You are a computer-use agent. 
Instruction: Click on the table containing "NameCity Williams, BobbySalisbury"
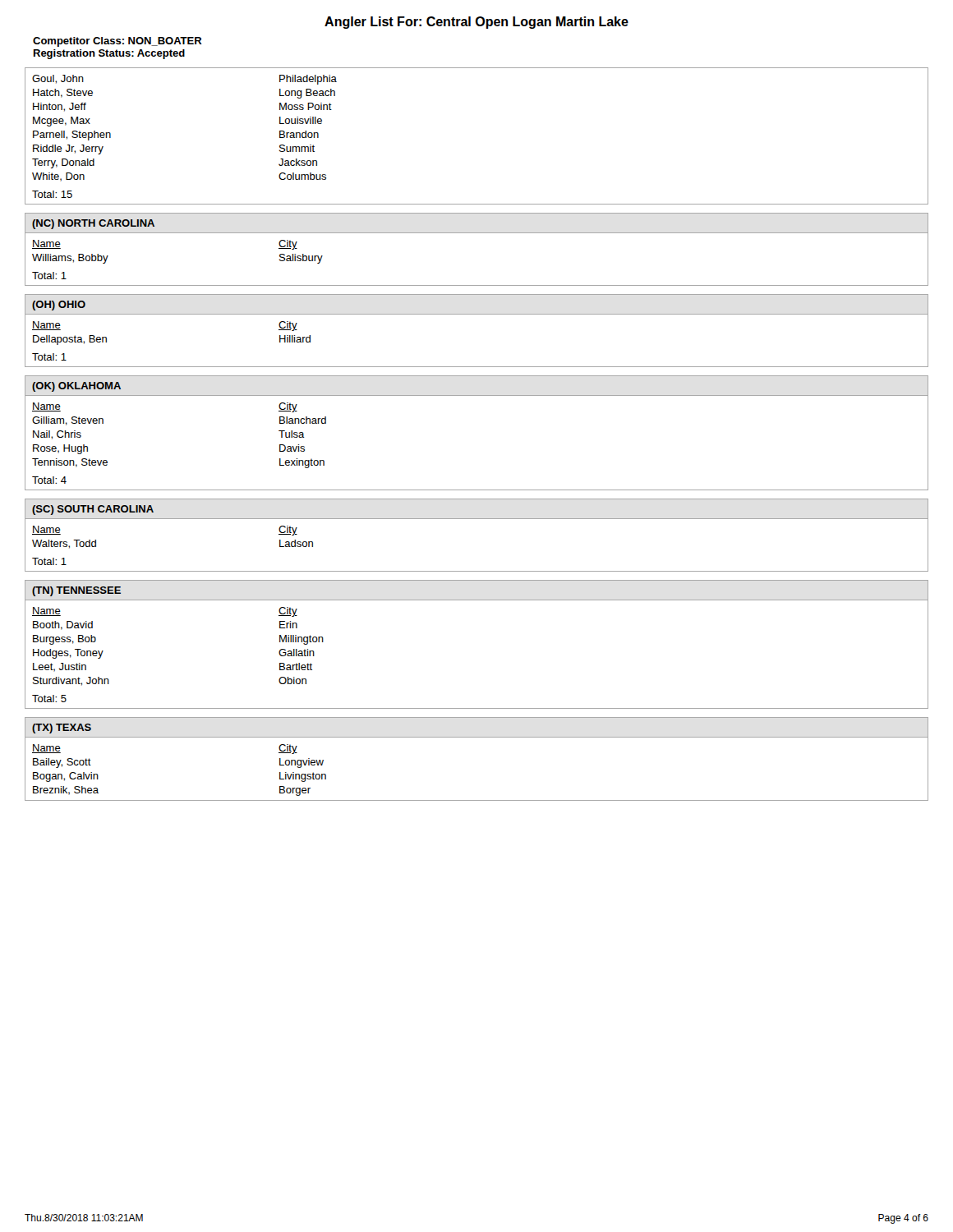[476, 250]
